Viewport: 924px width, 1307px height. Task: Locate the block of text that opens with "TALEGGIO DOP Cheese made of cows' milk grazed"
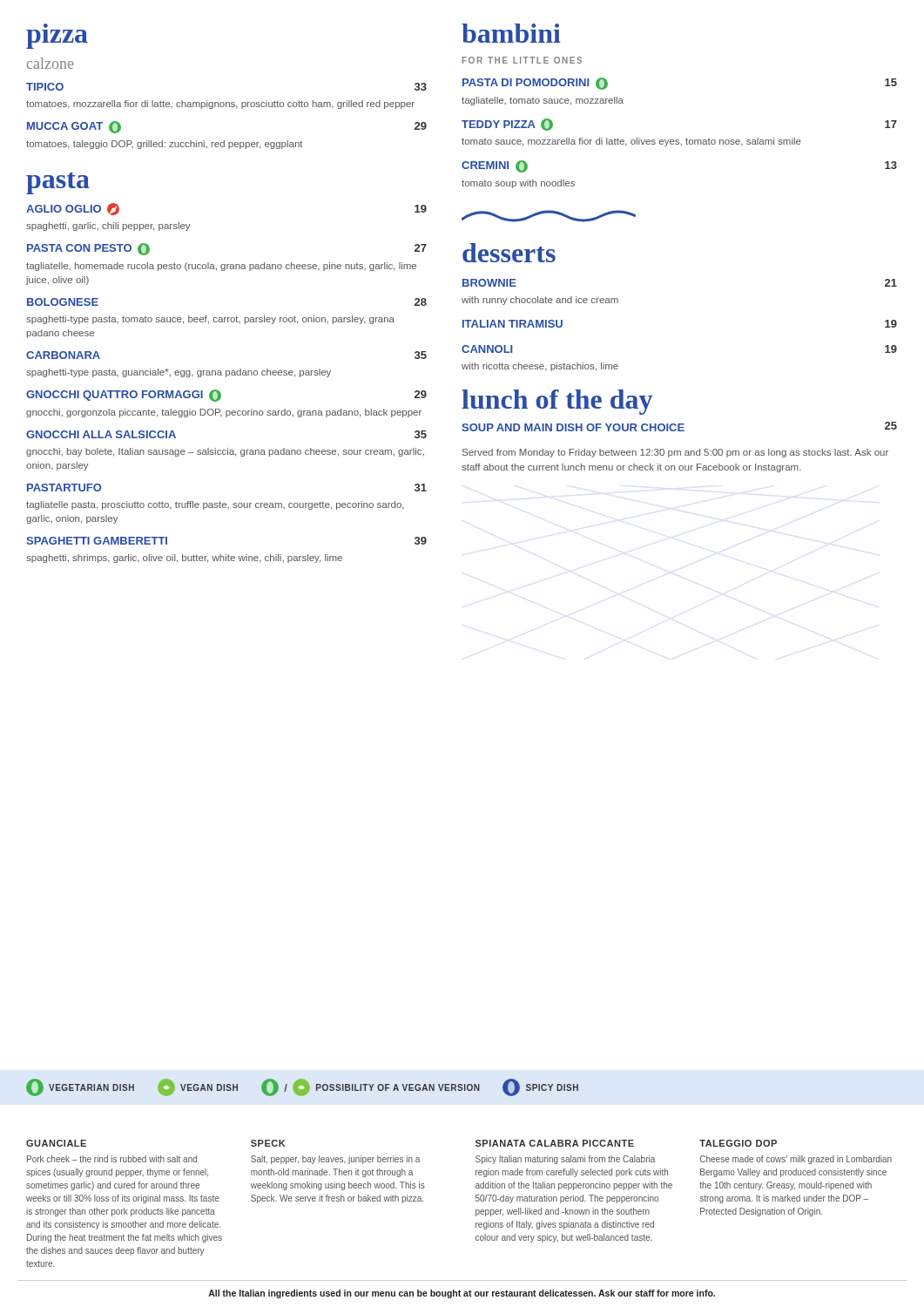pyautogui.click(x=799, y=1178)
